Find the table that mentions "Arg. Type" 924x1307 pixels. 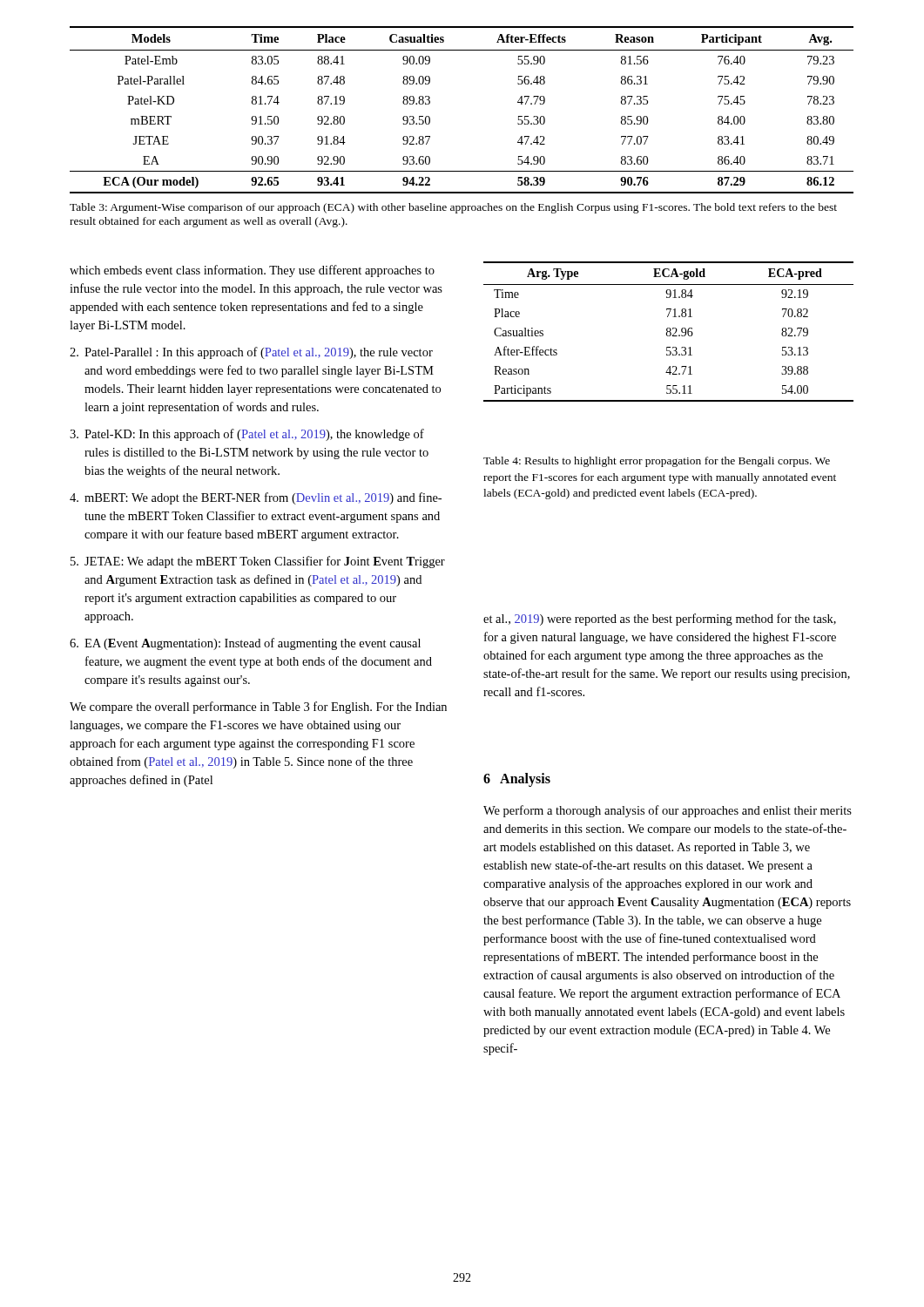(x=668, y=332)
